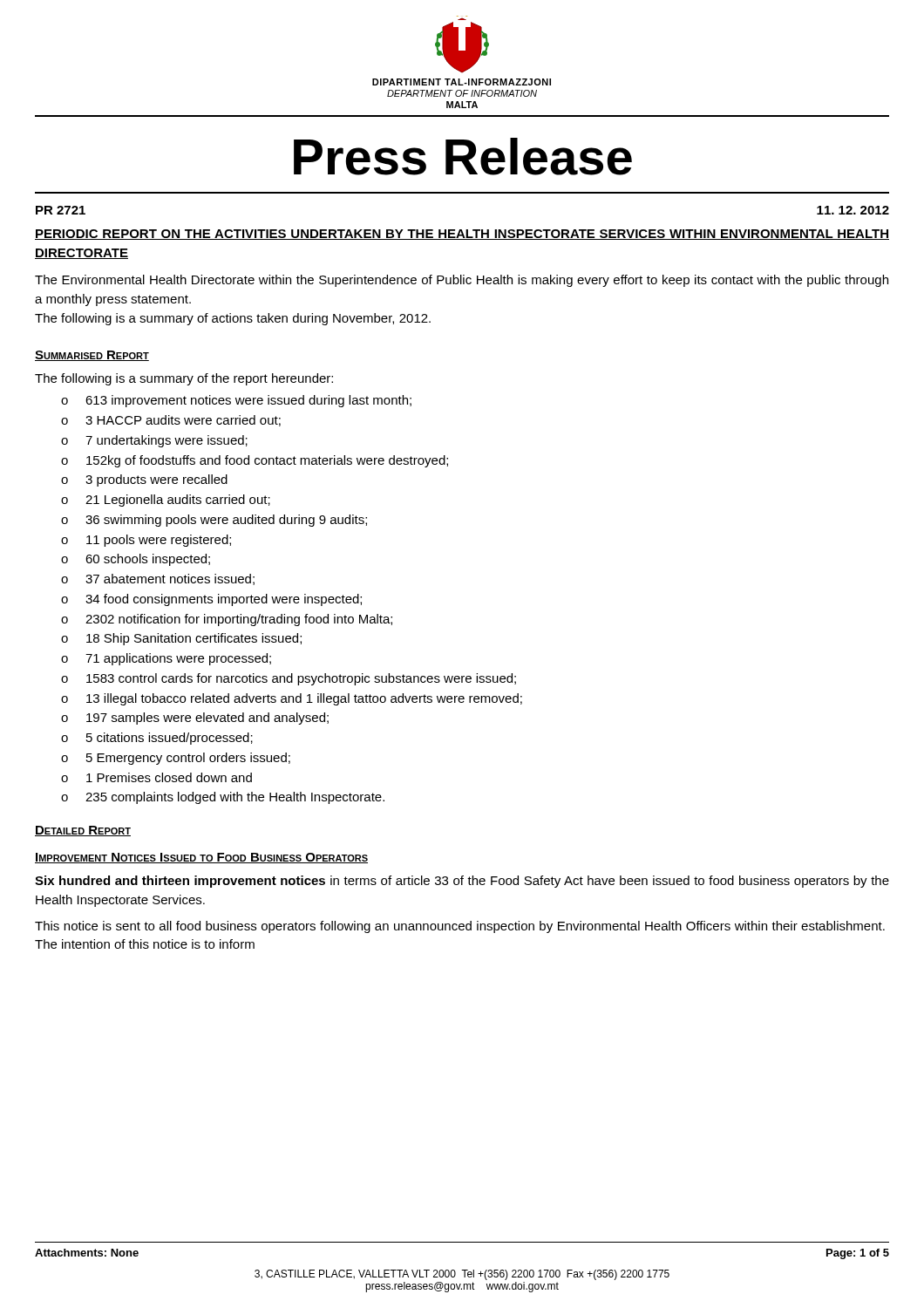Select the text starting "The following is a summary of"
Viewport: 924px width, 1308px height.
point(185,378)
